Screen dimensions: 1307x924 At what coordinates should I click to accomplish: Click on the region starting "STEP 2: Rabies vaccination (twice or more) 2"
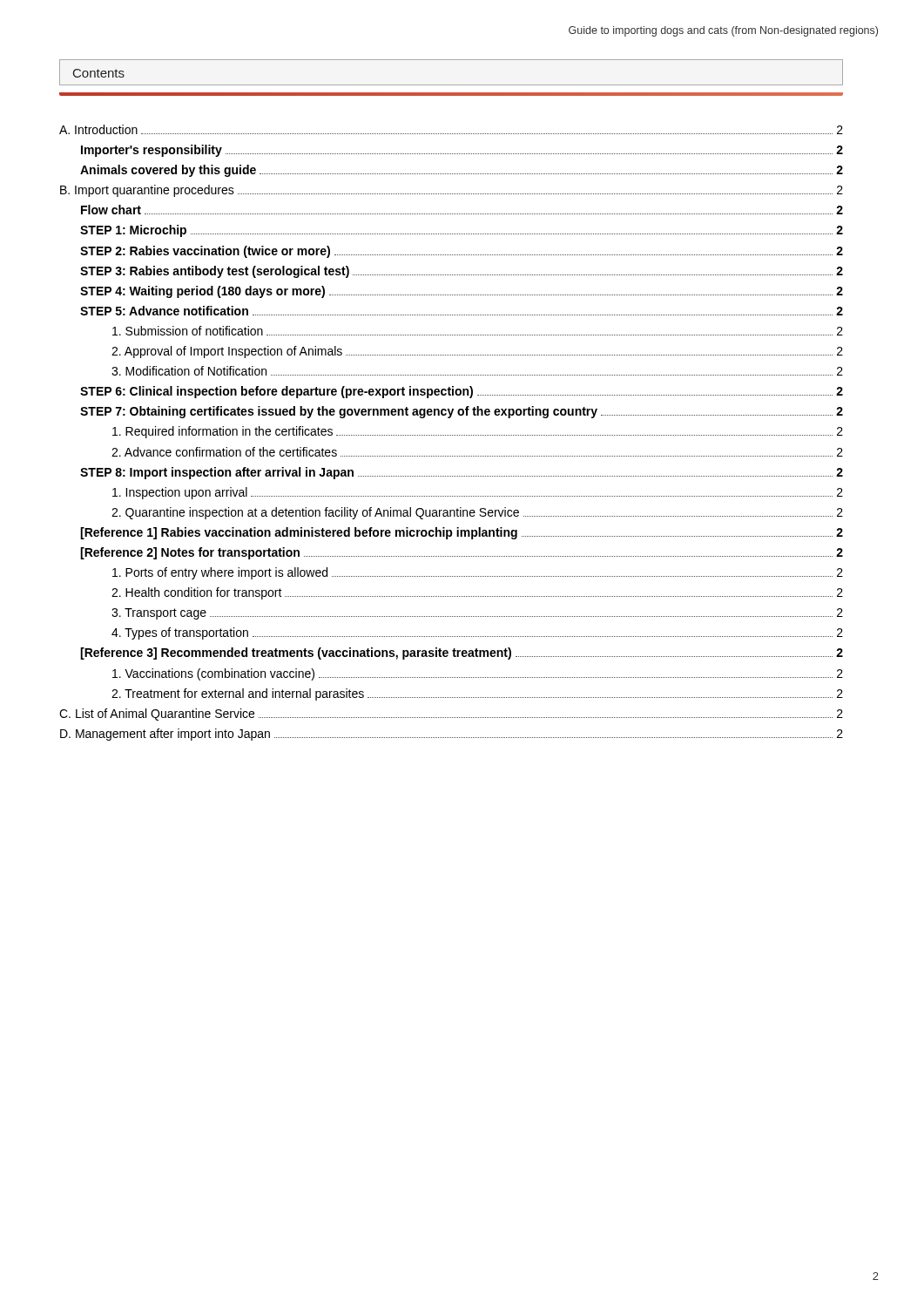[x=451, y=251]
